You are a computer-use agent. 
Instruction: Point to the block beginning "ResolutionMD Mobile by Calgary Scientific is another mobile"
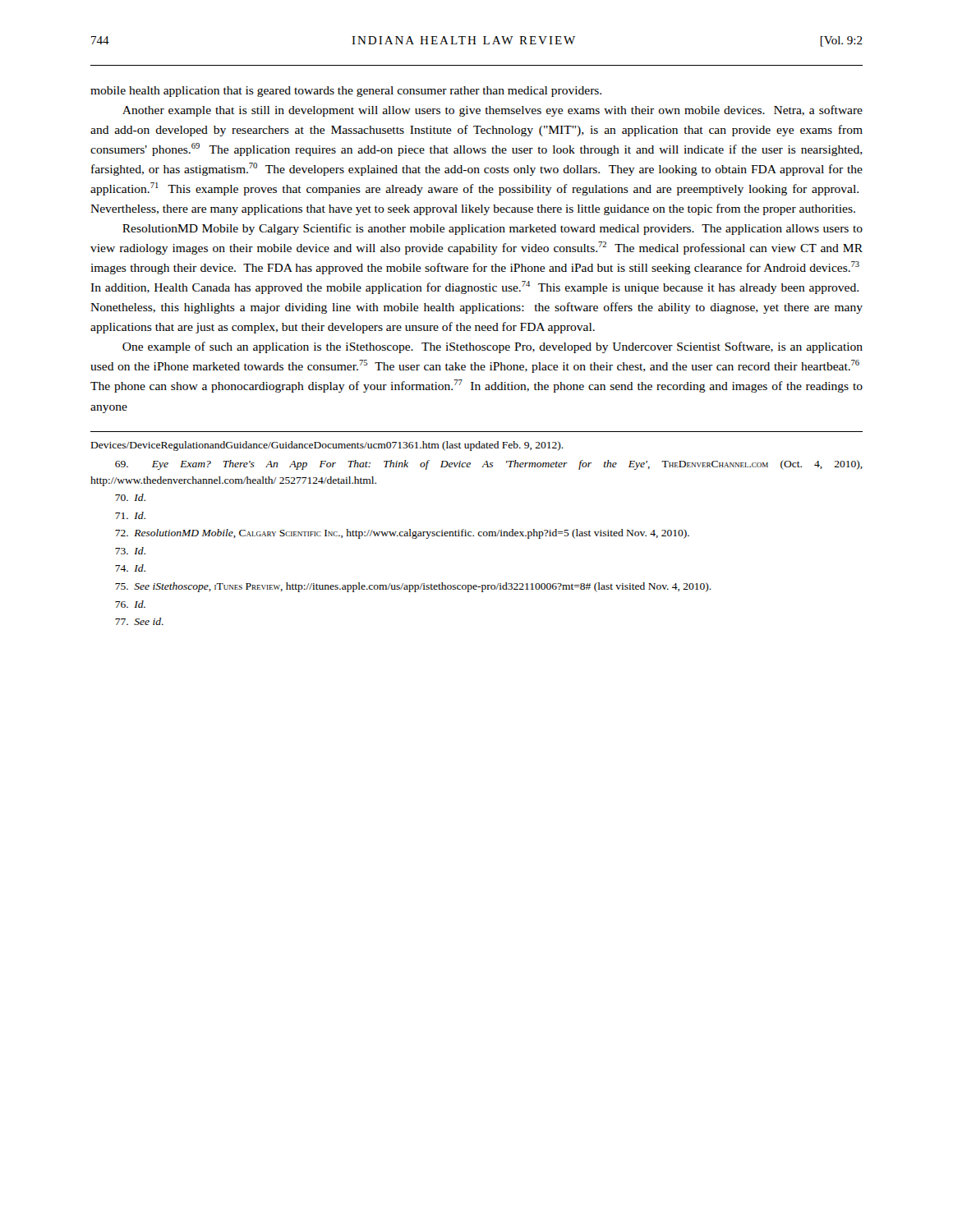(x=476, y=278)
